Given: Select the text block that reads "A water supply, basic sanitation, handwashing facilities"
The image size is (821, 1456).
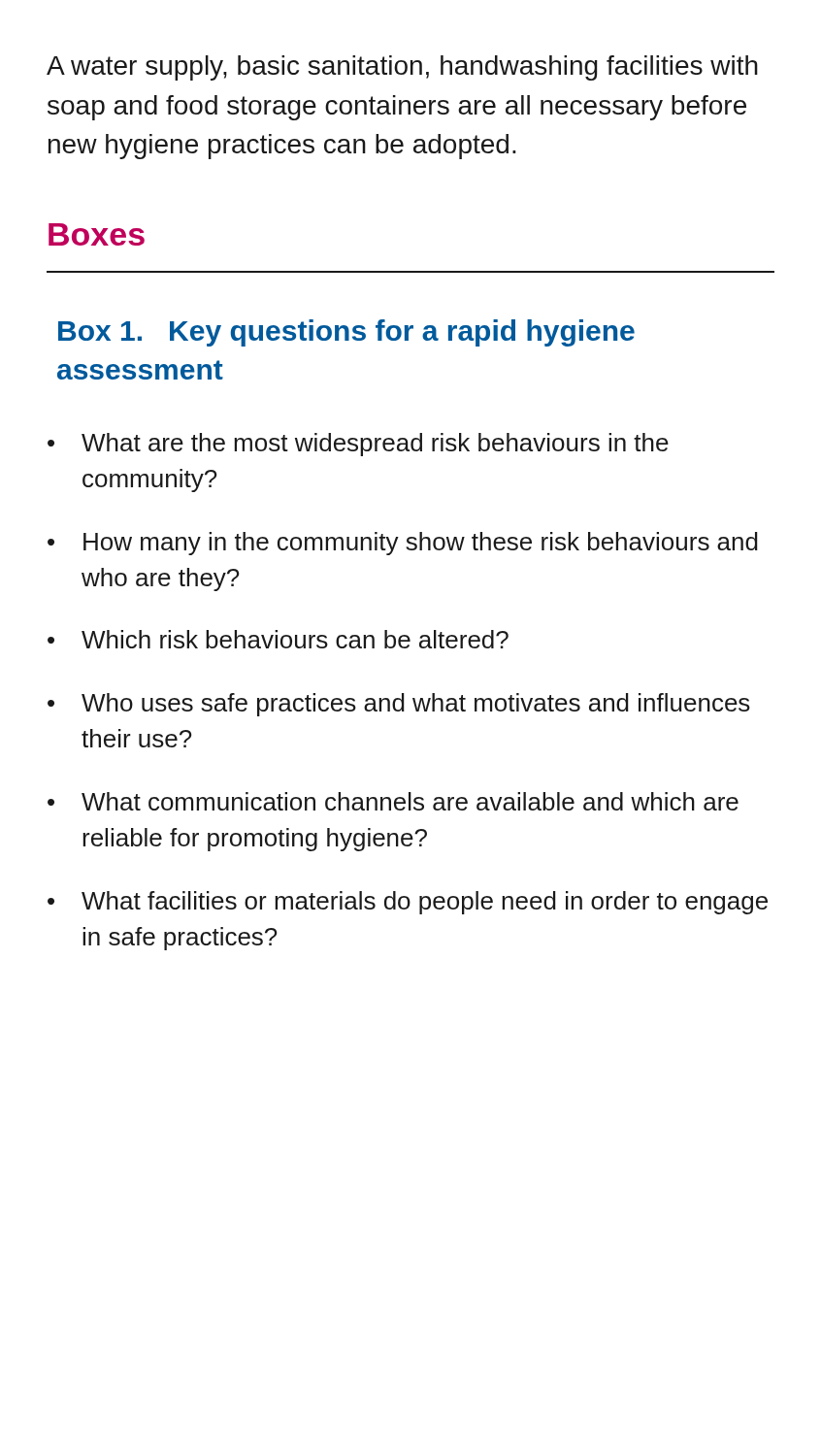Looking at the screenshot, I should [403, 105].
